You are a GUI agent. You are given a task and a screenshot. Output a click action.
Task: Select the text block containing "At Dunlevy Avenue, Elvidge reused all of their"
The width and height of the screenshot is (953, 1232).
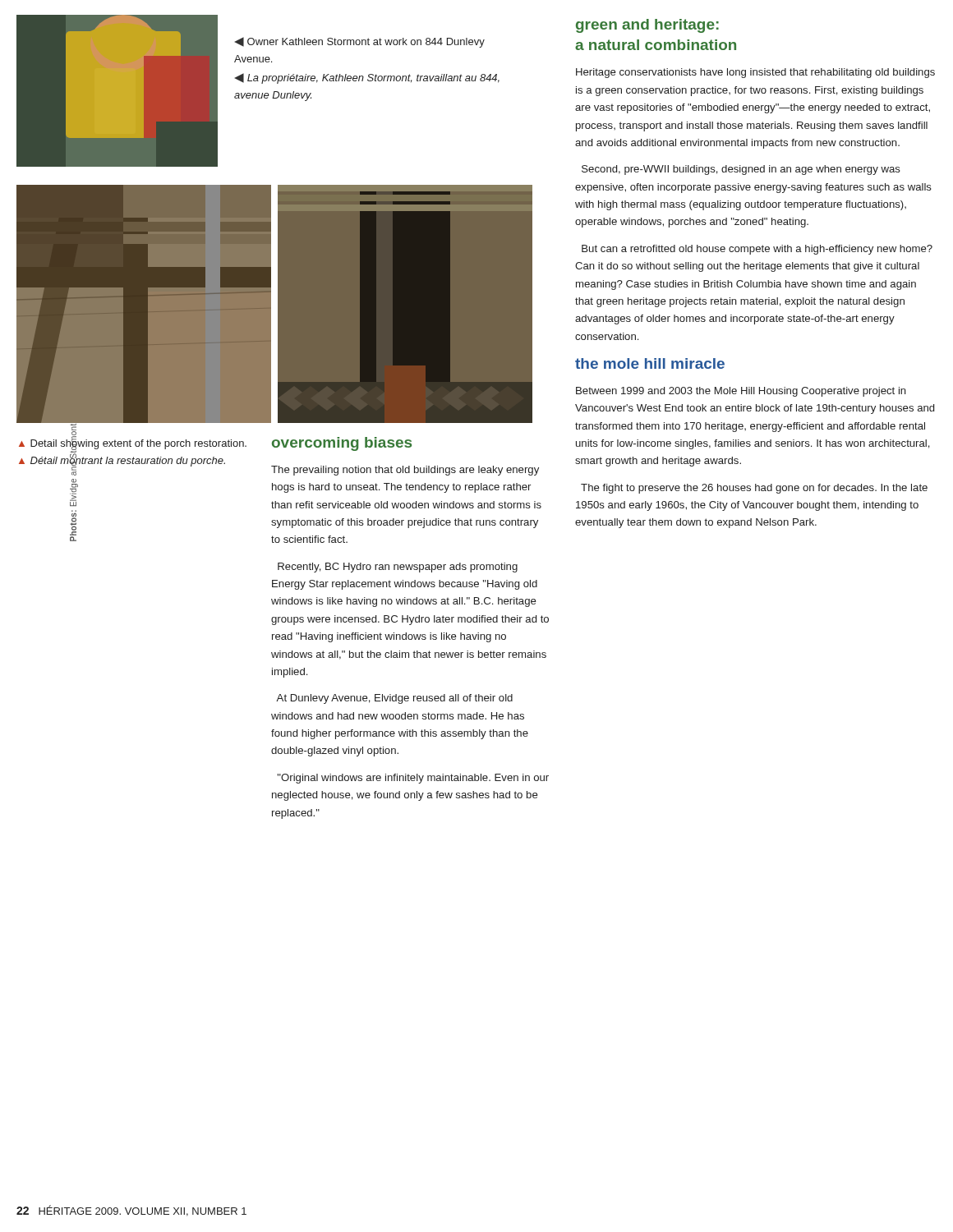400,724
